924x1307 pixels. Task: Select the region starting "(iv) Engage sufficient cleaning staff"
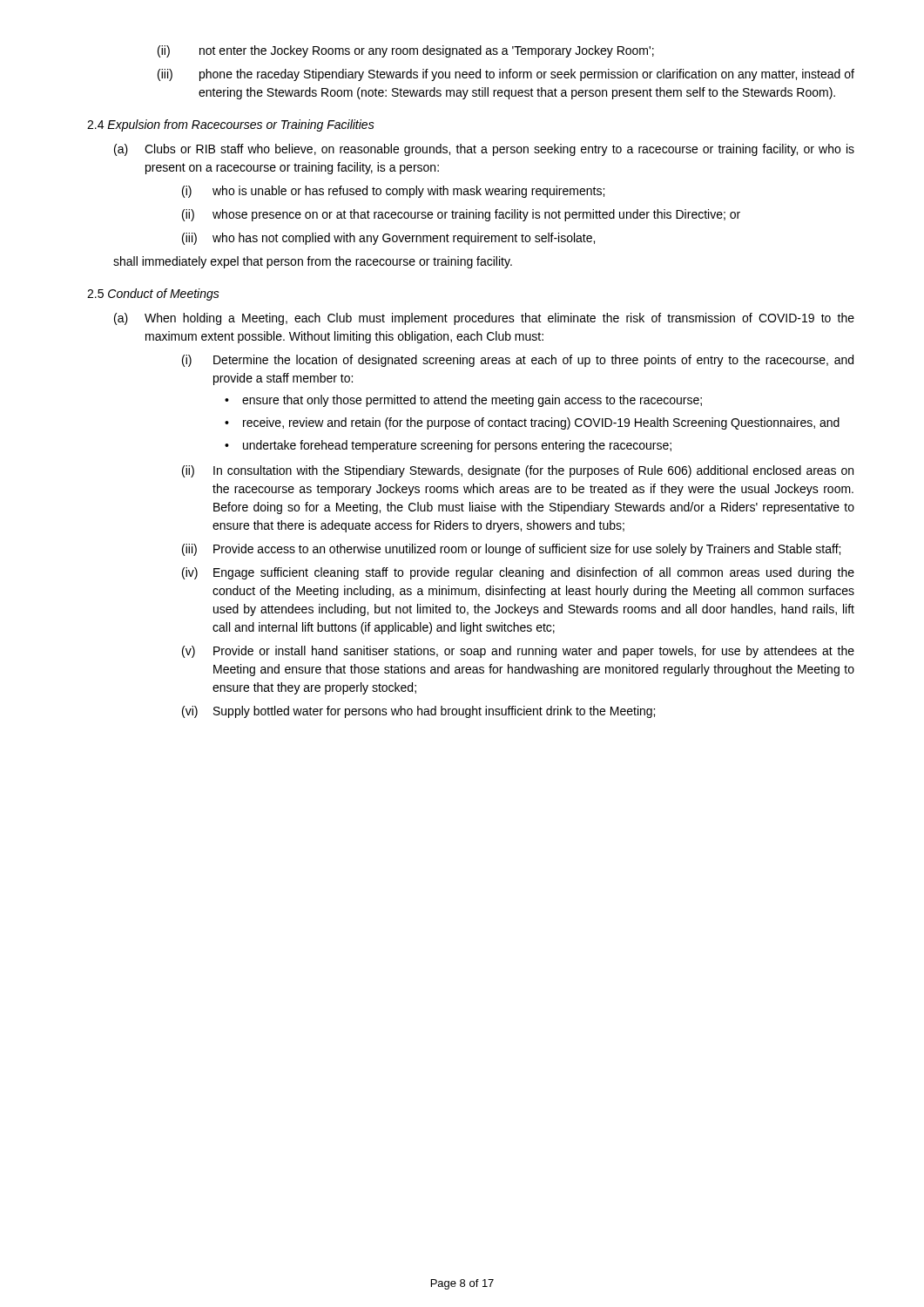tap(518, 600)
